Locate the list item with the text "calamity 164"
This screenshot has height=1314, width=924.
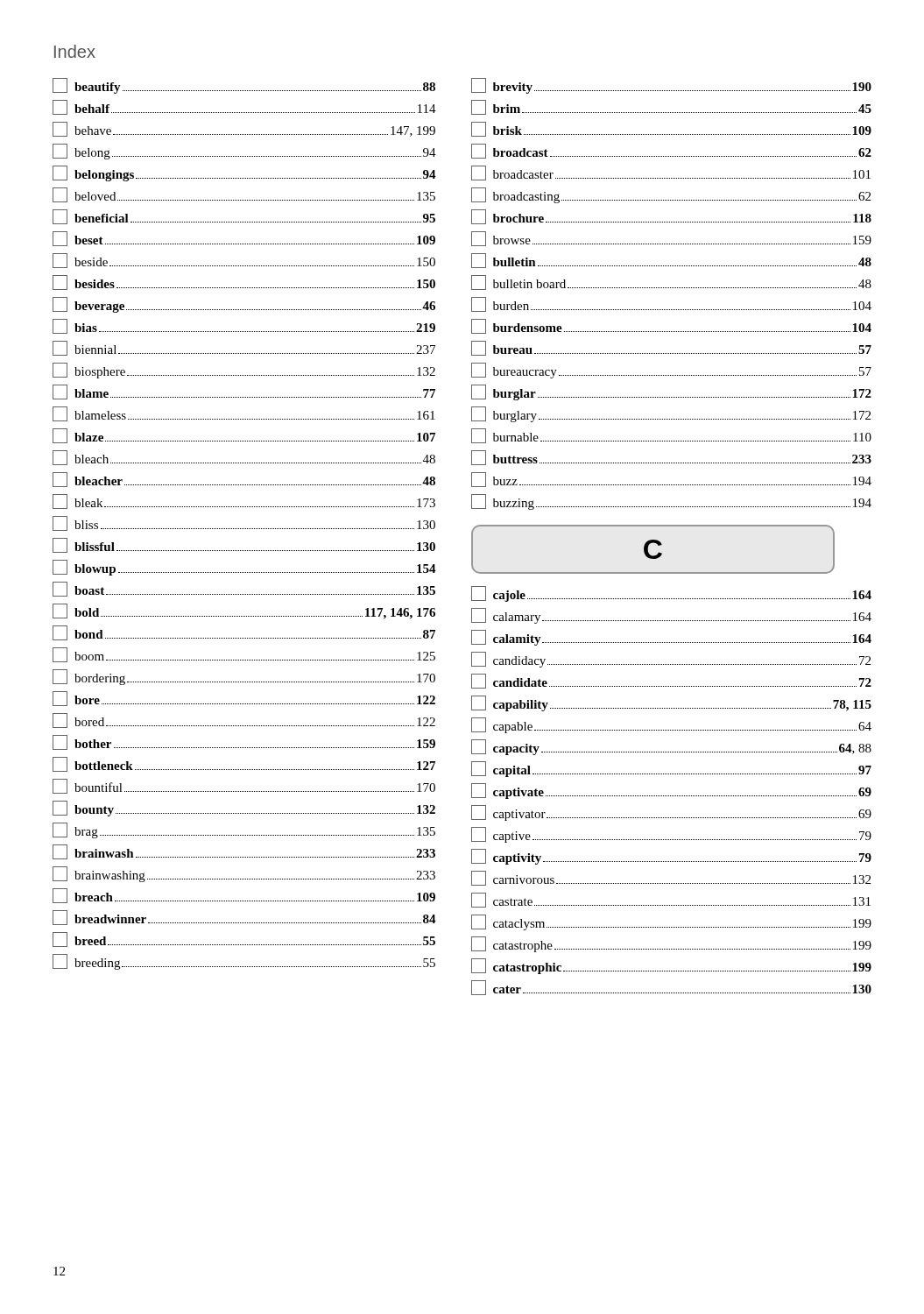[671, 639]
